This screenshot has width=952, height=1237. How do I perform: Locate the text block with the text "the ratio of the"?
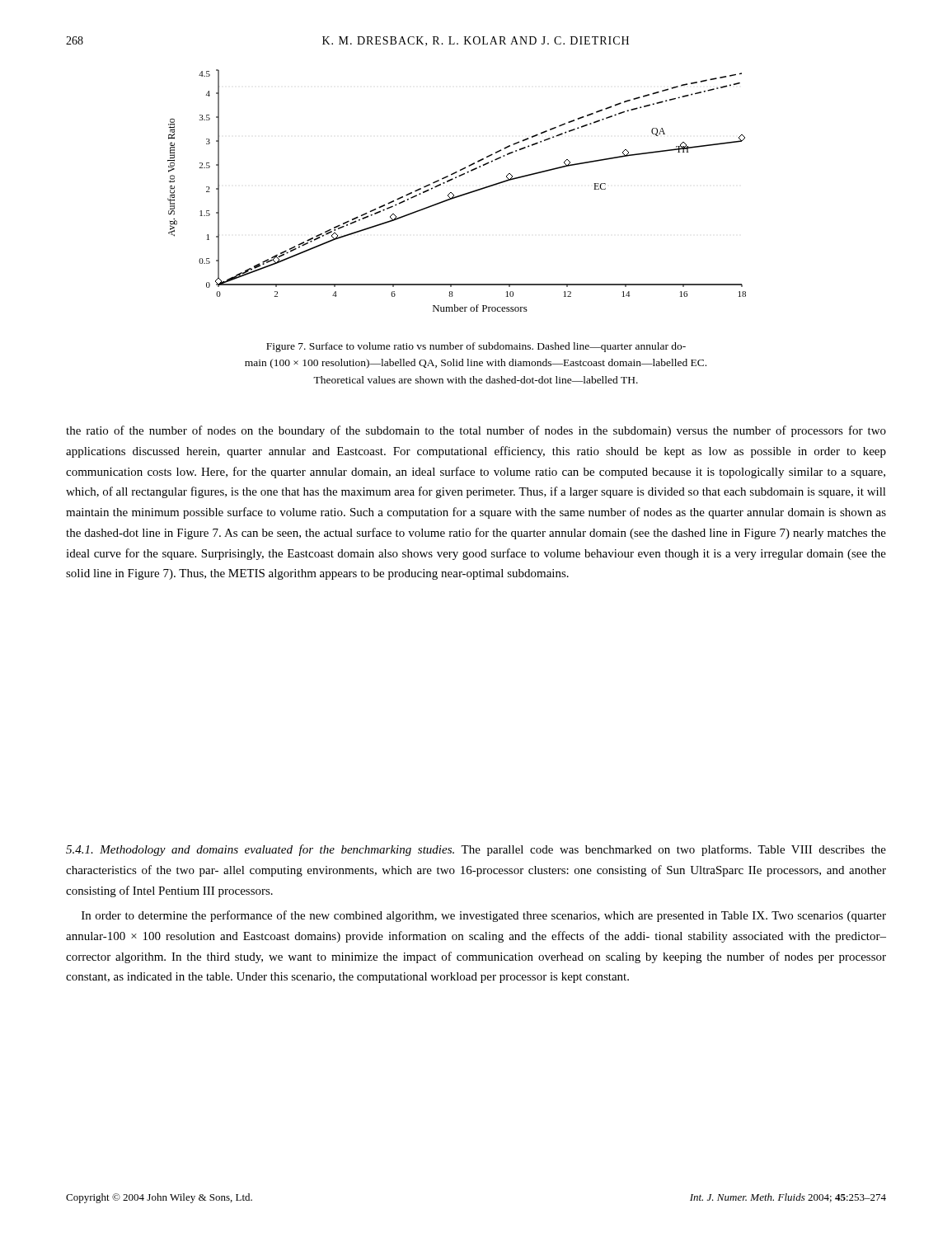(476, 502)
